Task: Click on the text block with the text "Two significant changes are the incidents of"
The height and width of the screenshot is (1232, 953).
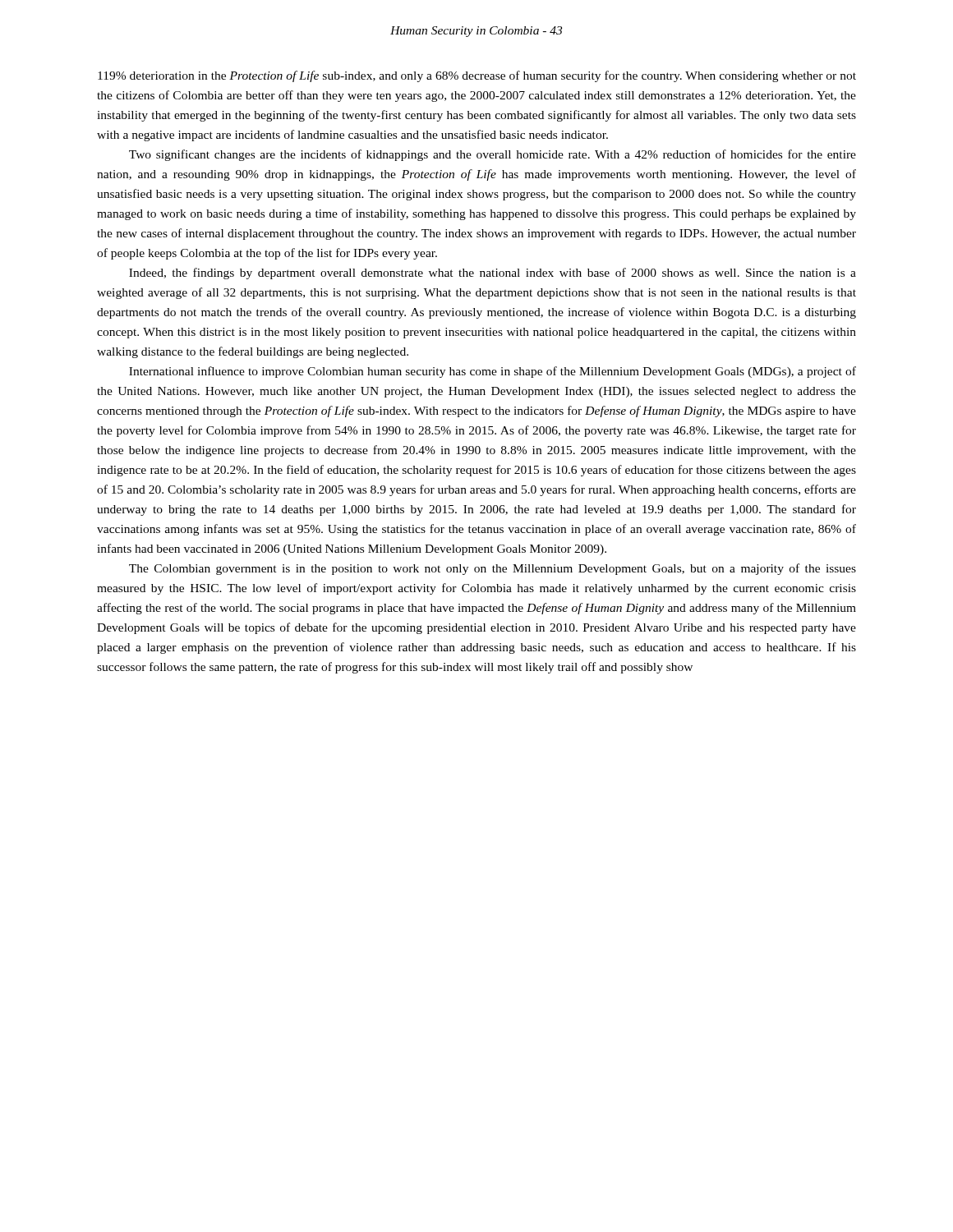Action: (476, 204)
